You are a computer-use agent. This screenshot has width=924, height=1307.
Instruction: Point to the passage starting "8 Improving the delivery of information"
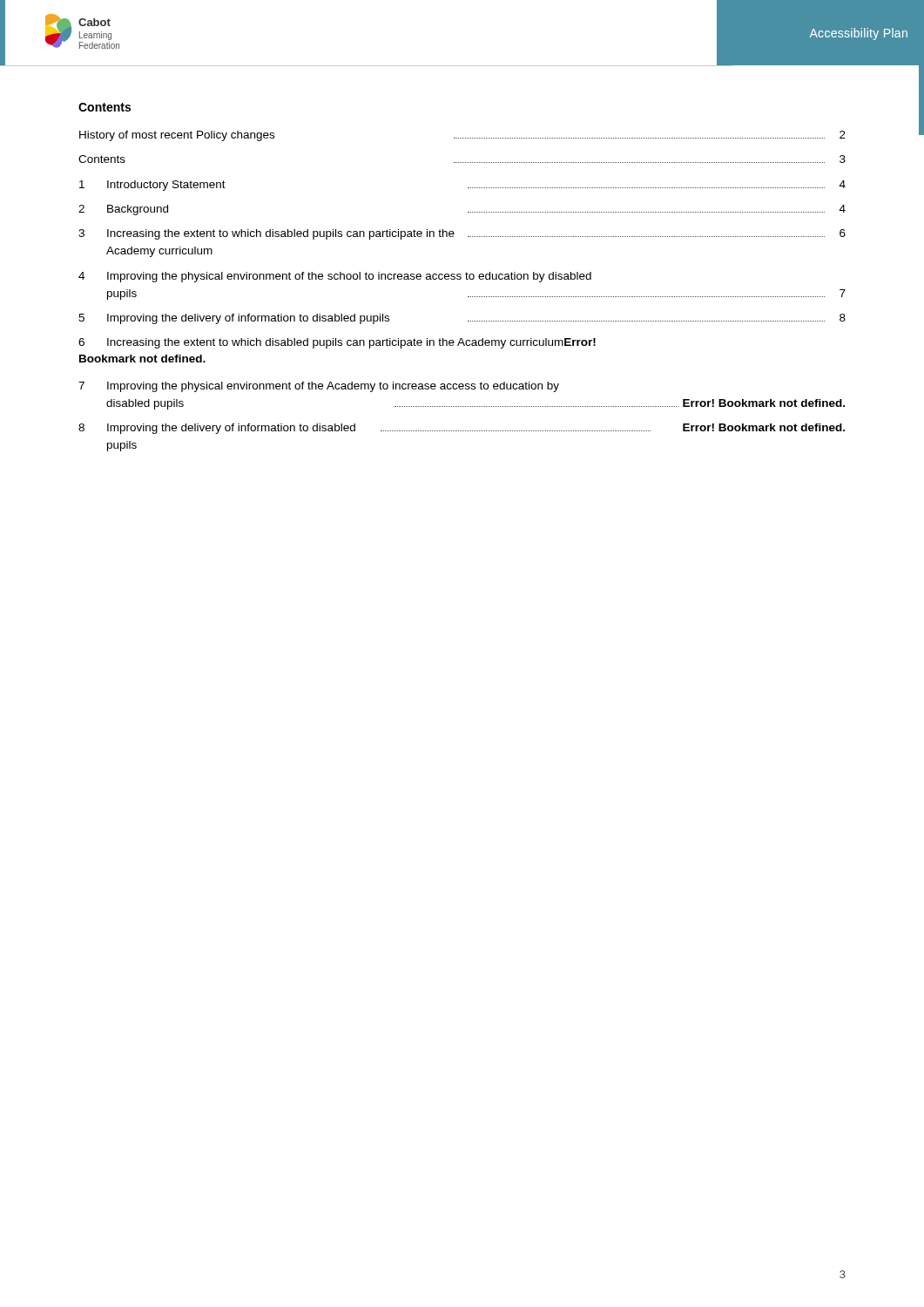coord(462,437)
